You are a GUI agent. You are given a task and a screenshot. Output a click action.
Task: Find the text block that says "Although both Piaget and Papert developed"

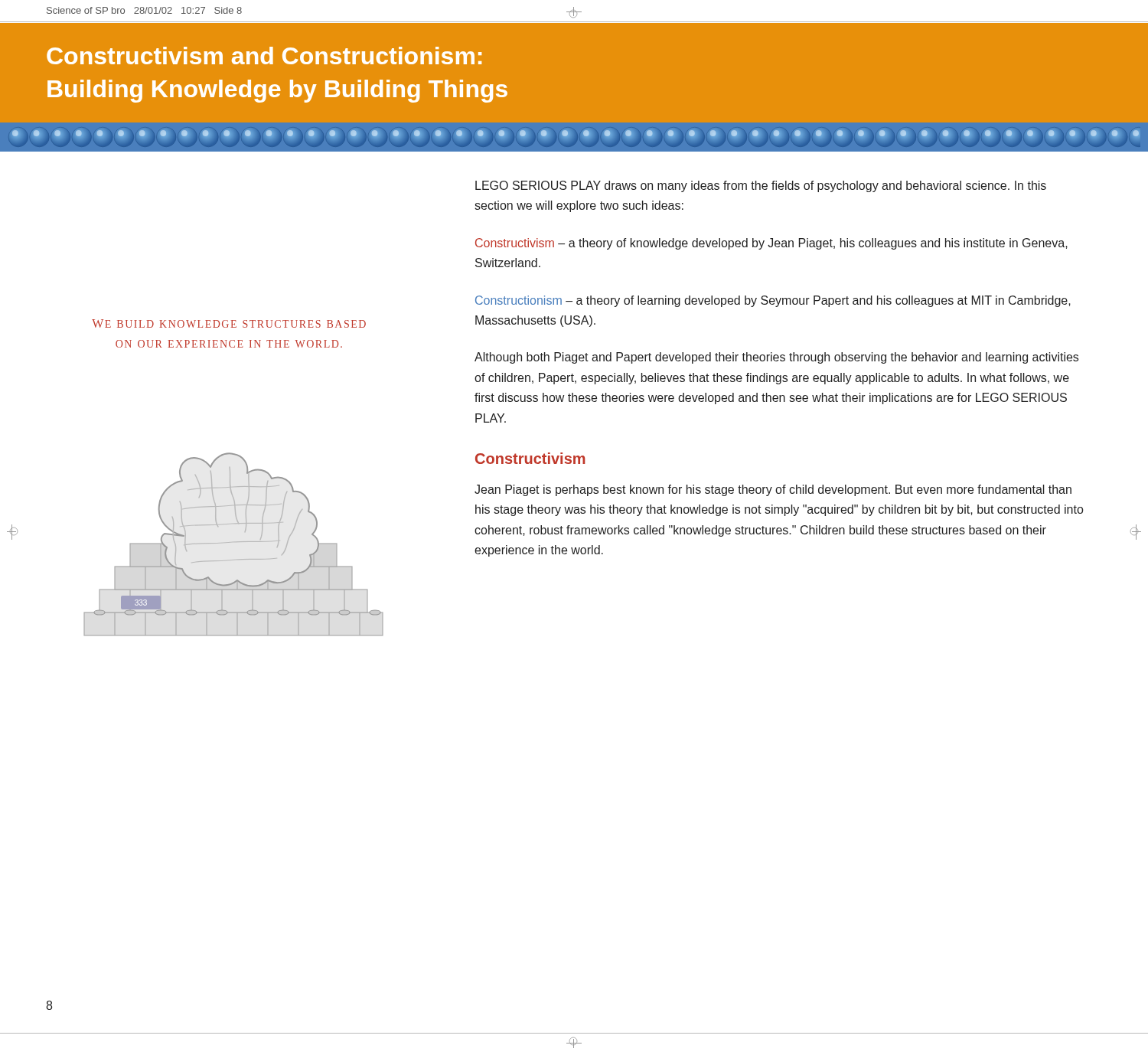click(777, 388)
